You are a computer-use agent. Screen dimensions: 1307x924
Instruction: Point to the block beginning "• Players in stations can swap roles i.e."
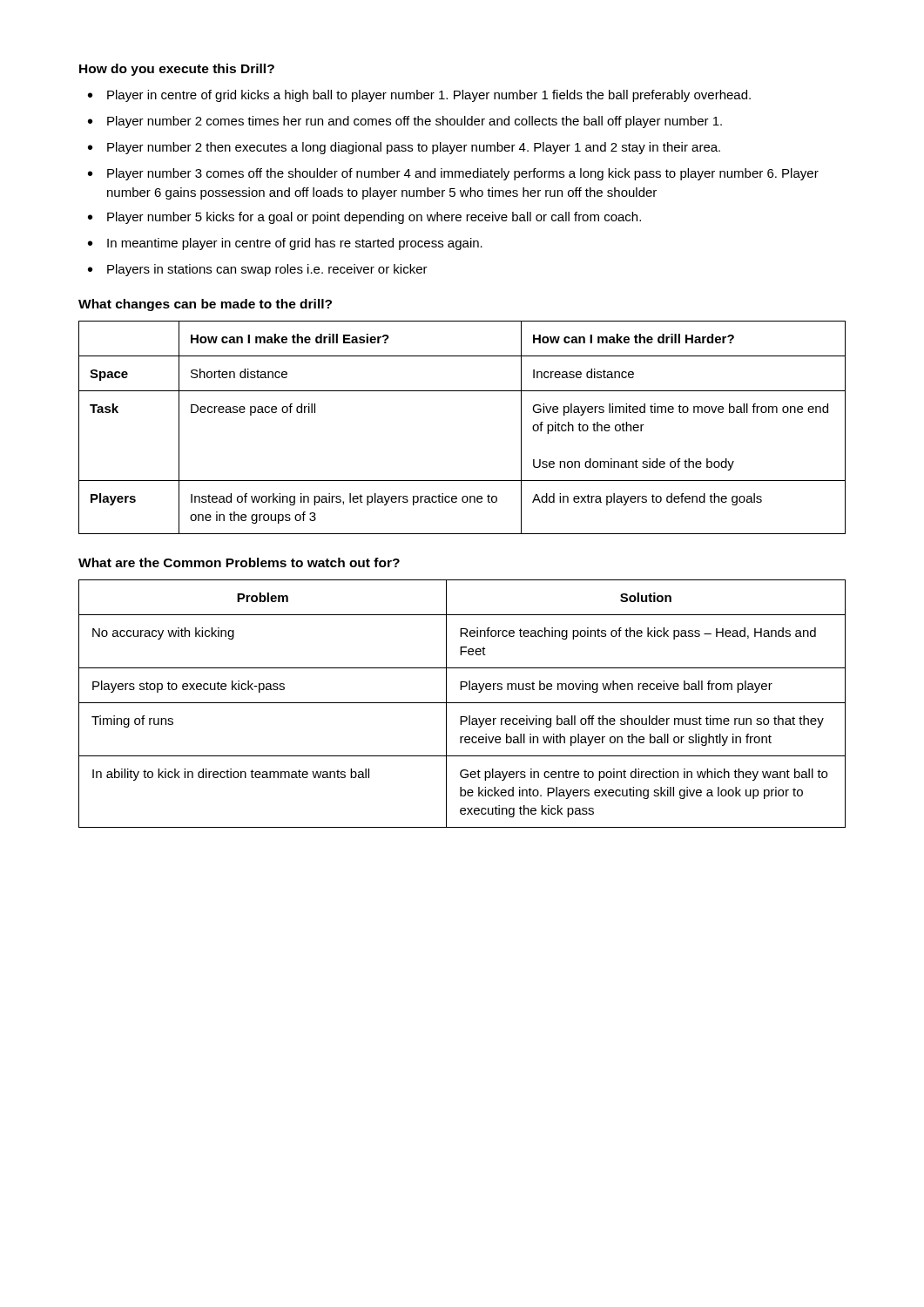257,270
